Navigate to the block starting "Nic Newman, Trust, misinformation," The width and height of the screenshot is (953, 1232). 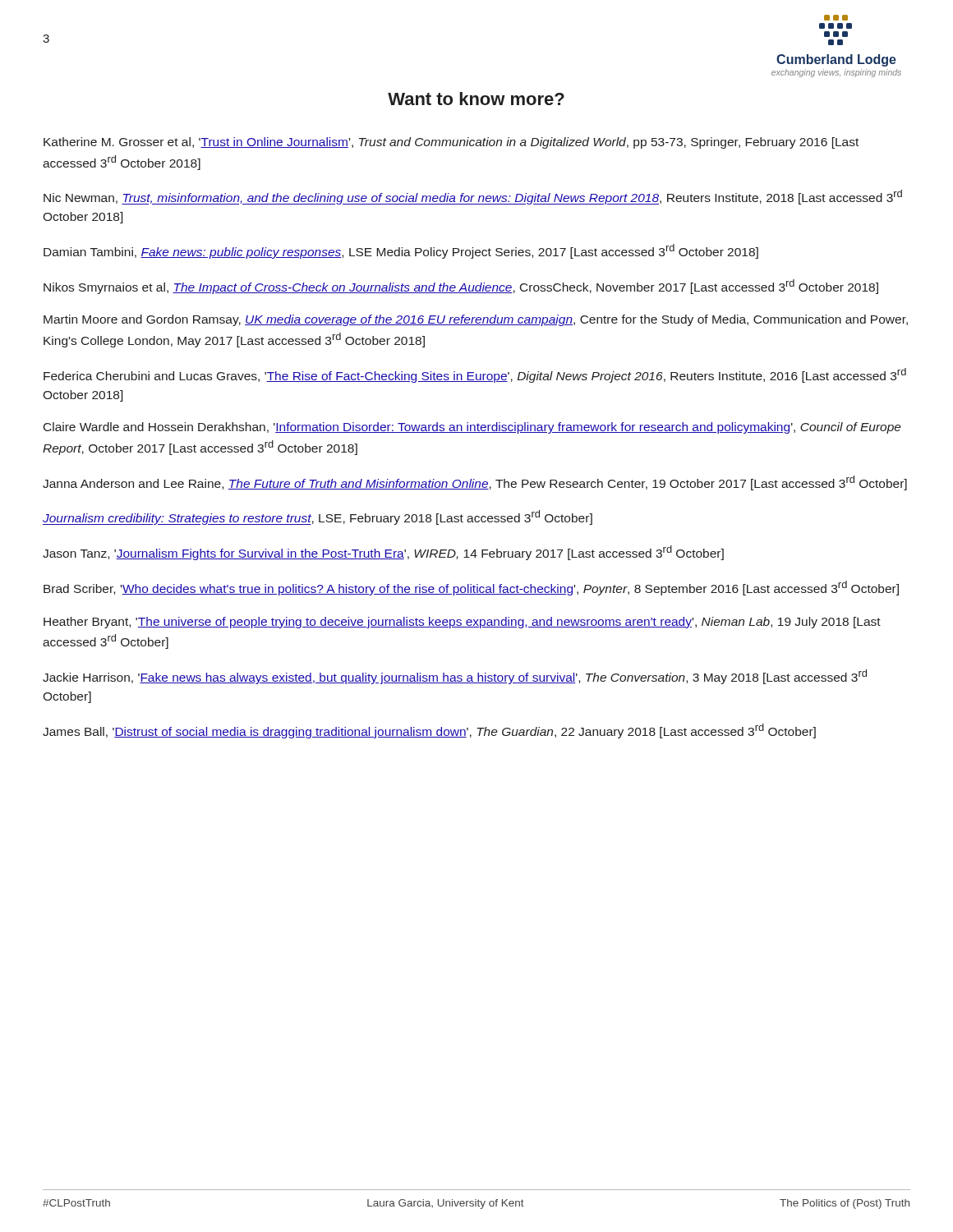[473, 206]
